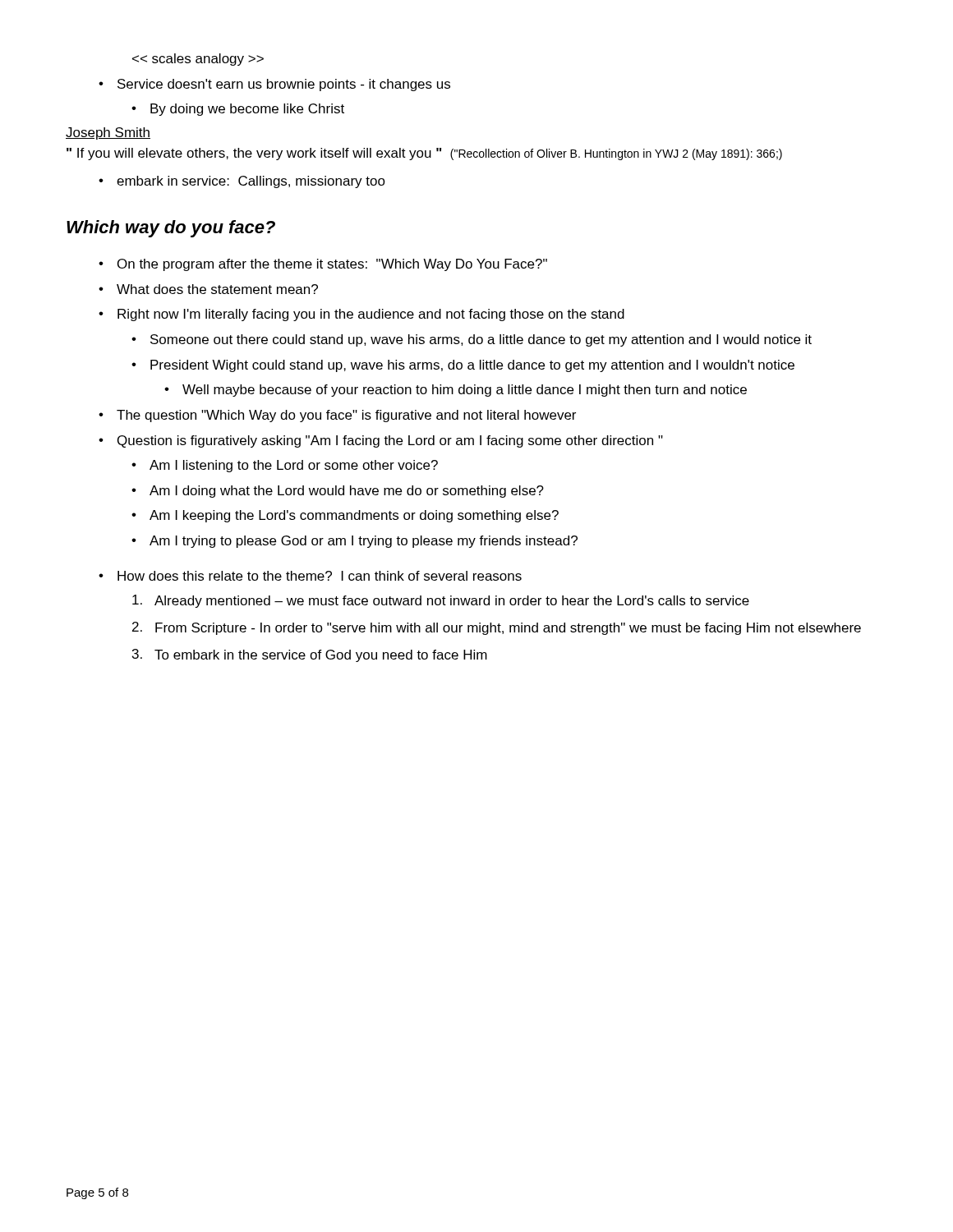This screenshot has height=1232, width=953.
Task: Find the passage starting "Joseph Smith"
Action: pyautogui.click(x=108, y=133)
